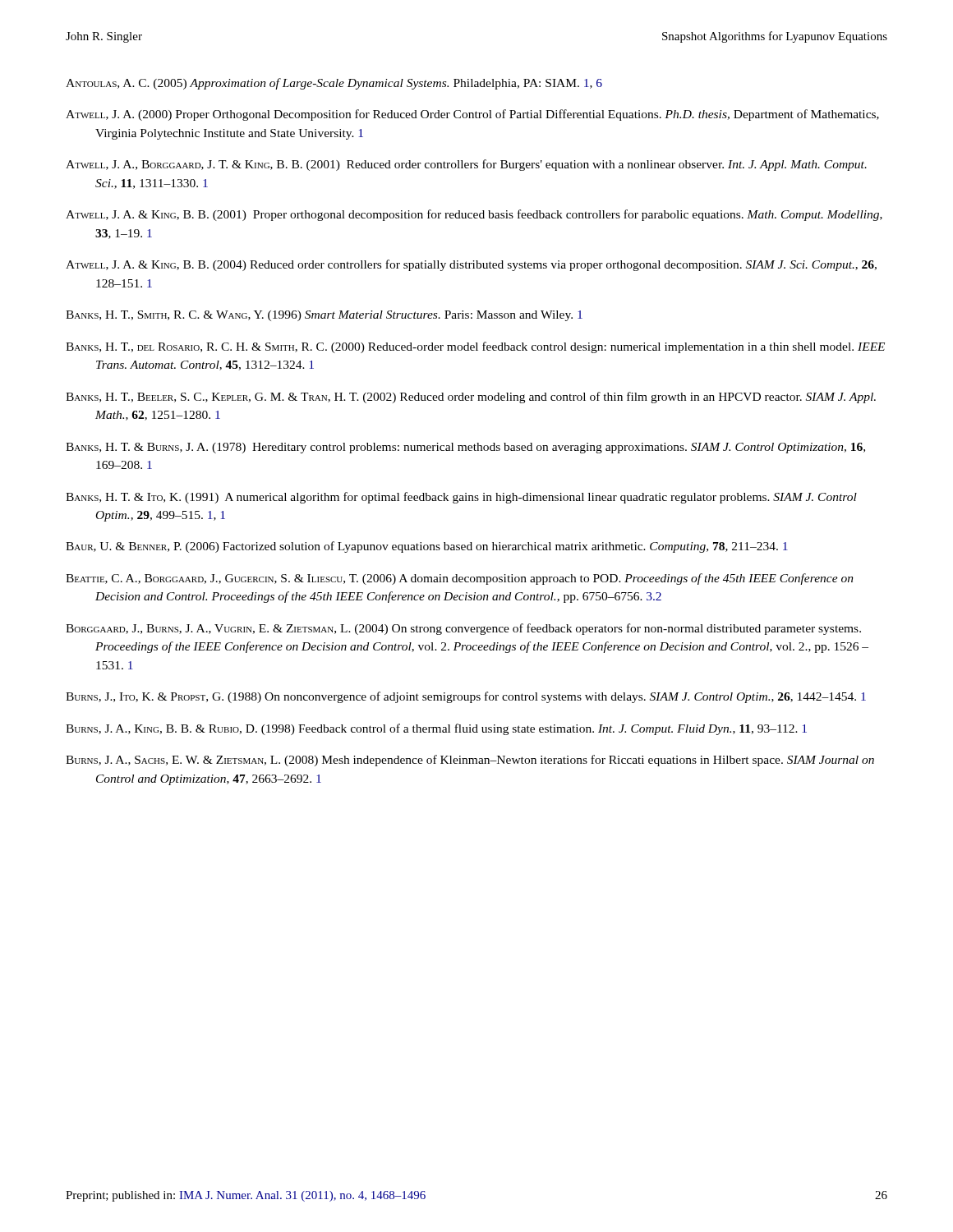Click on the passage starting "Banks, H. T., del"
953x1232 pixels.
475,355
